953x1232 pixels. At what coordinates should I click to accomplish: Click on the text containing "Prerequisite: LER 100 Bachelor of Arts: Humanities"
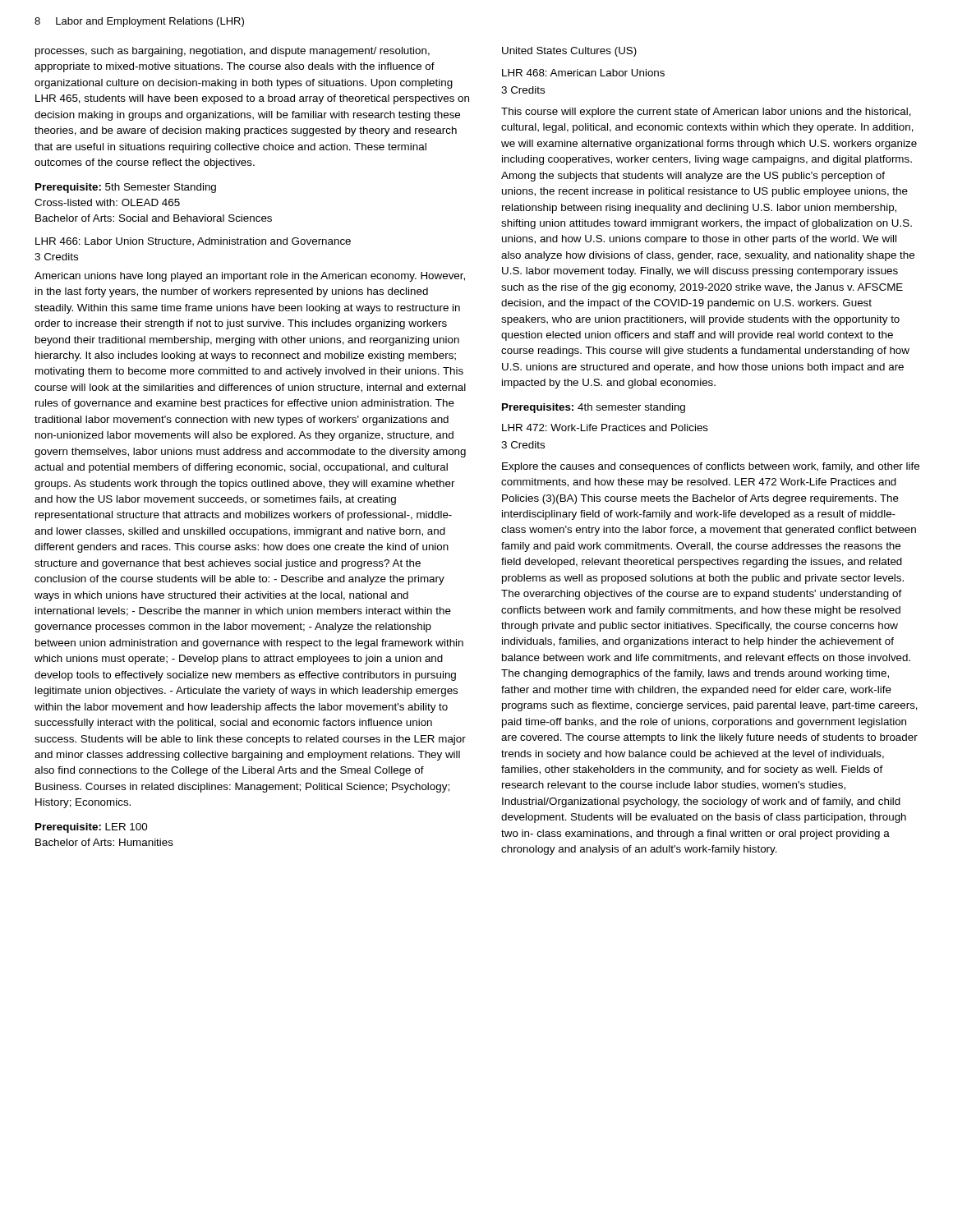104,834
